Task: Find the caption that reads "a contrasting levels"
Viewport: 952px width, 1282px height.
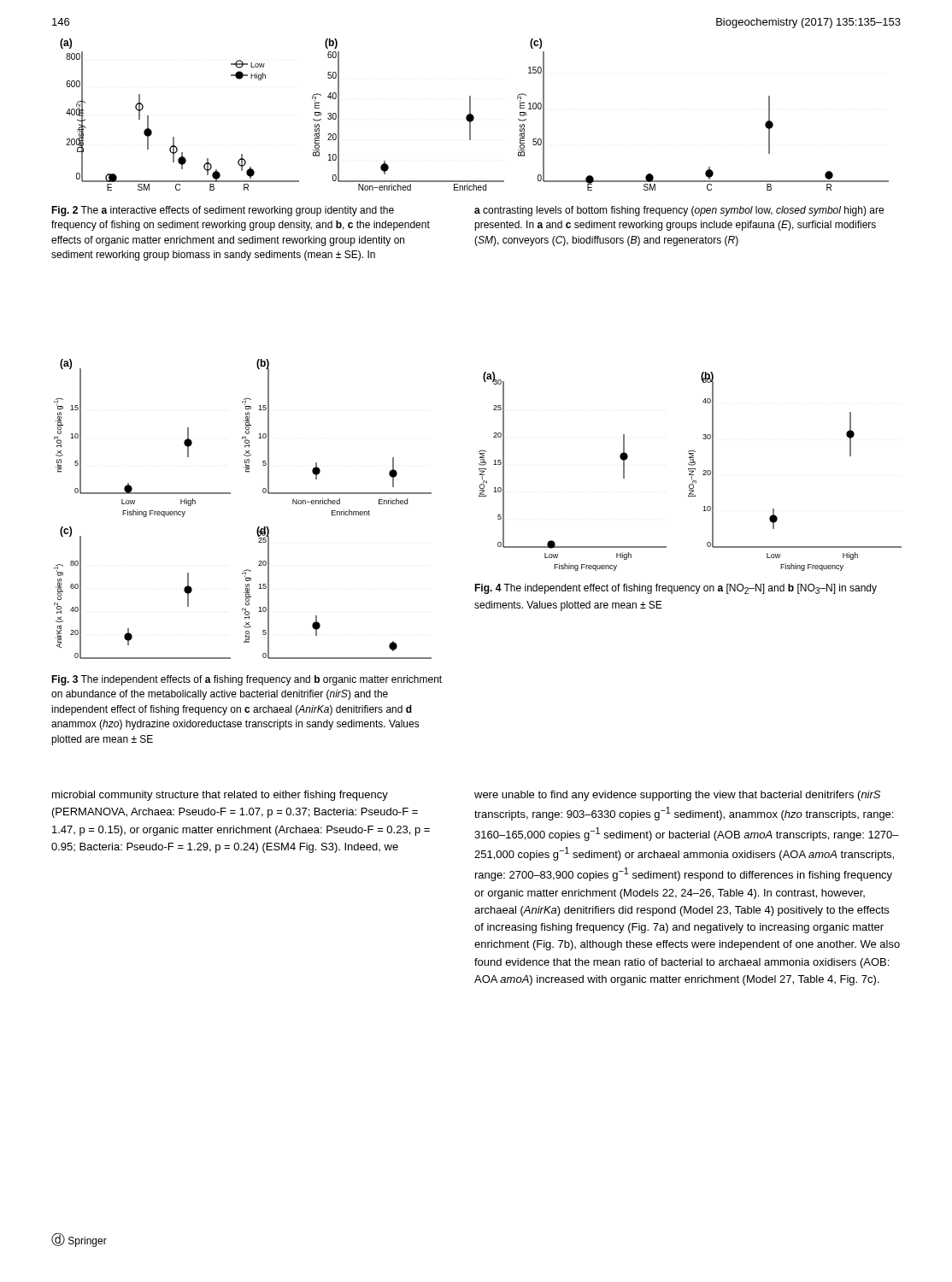Action: click(679, 225)
